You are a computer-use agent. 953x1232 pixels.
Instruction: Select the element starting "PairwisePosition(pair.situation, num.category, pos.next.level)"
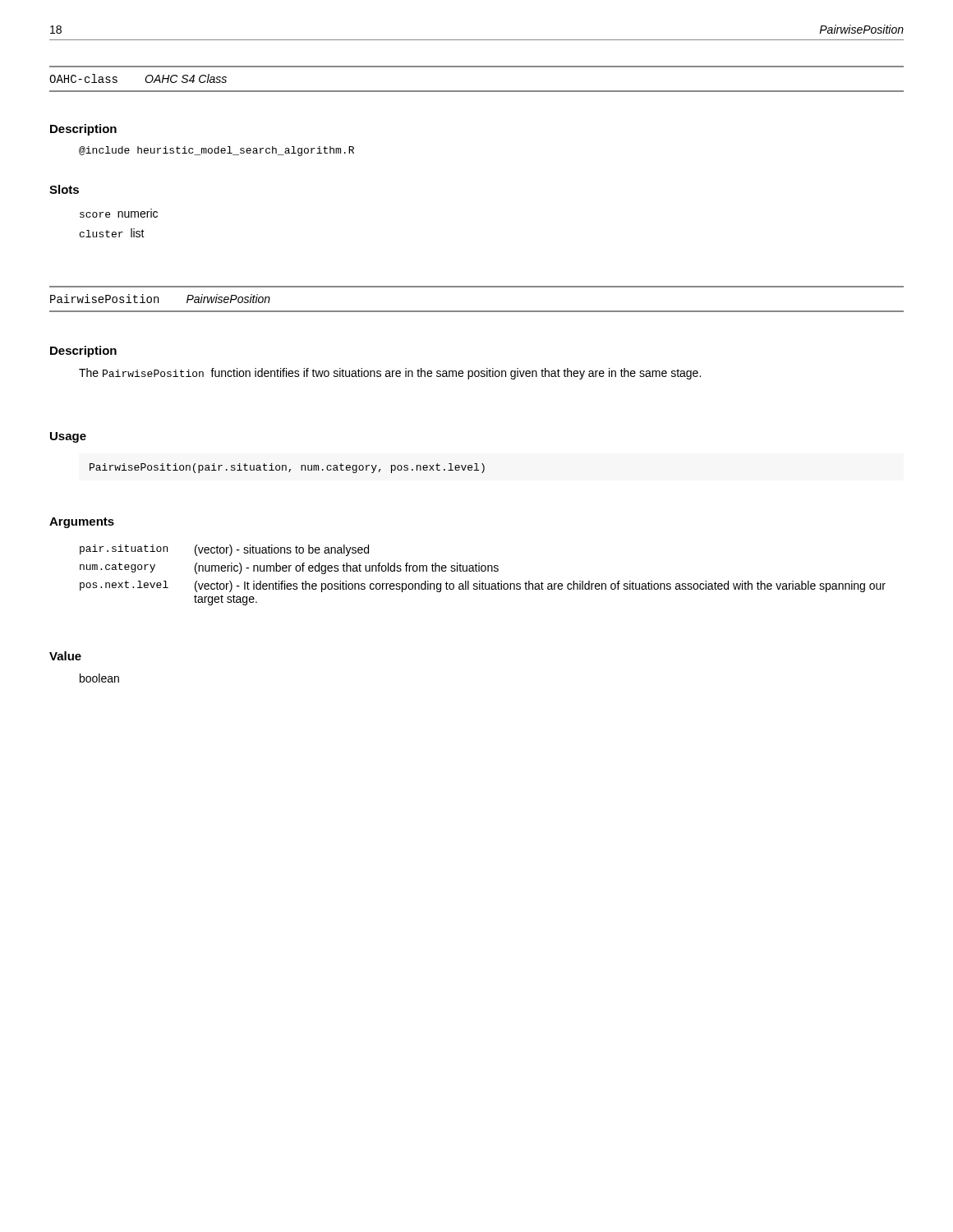coord(287,468)
